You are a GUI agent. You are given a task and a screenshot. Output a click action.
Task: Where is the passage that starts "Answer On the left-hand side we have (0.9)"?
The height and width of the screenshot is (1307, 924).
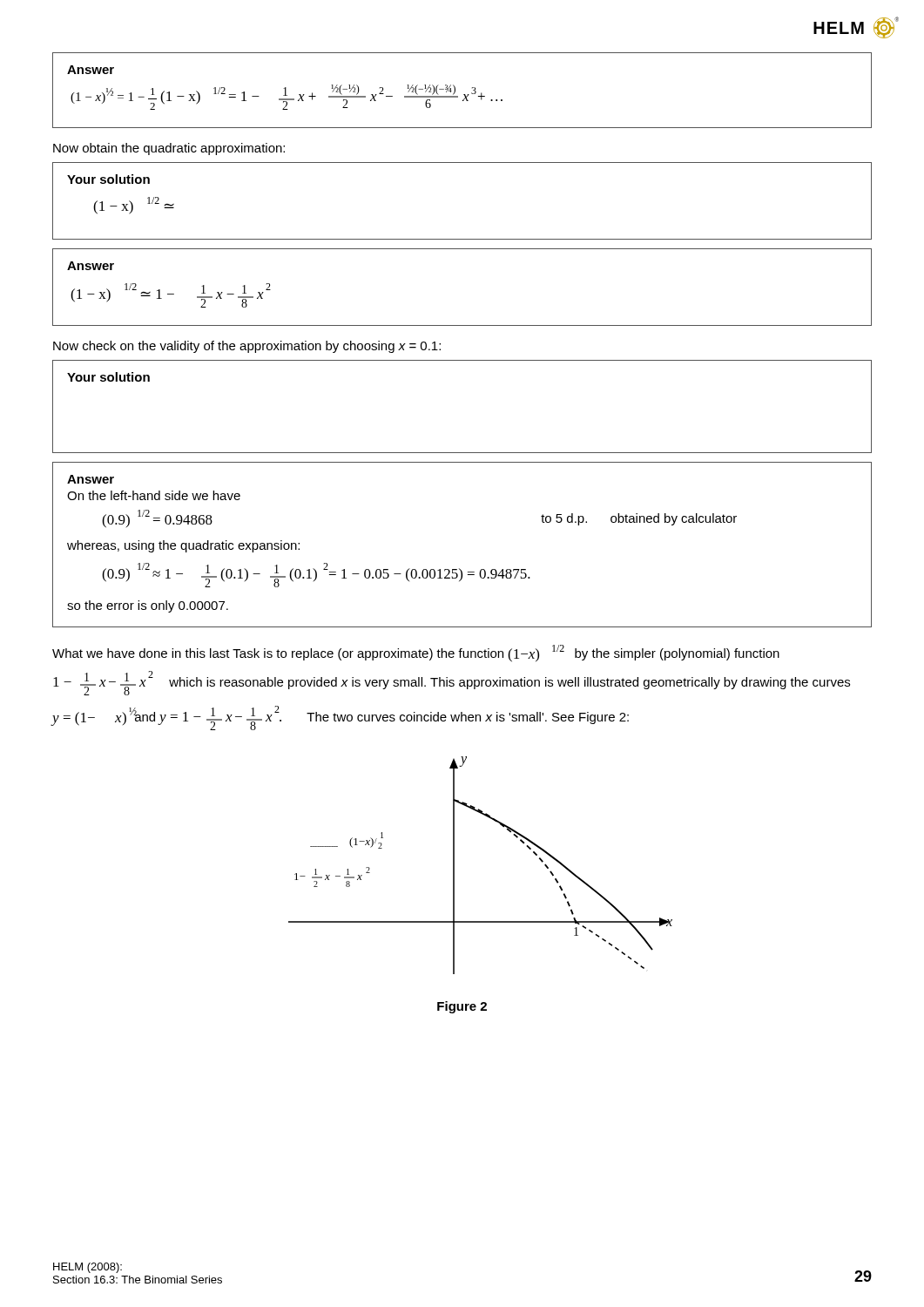91,479
